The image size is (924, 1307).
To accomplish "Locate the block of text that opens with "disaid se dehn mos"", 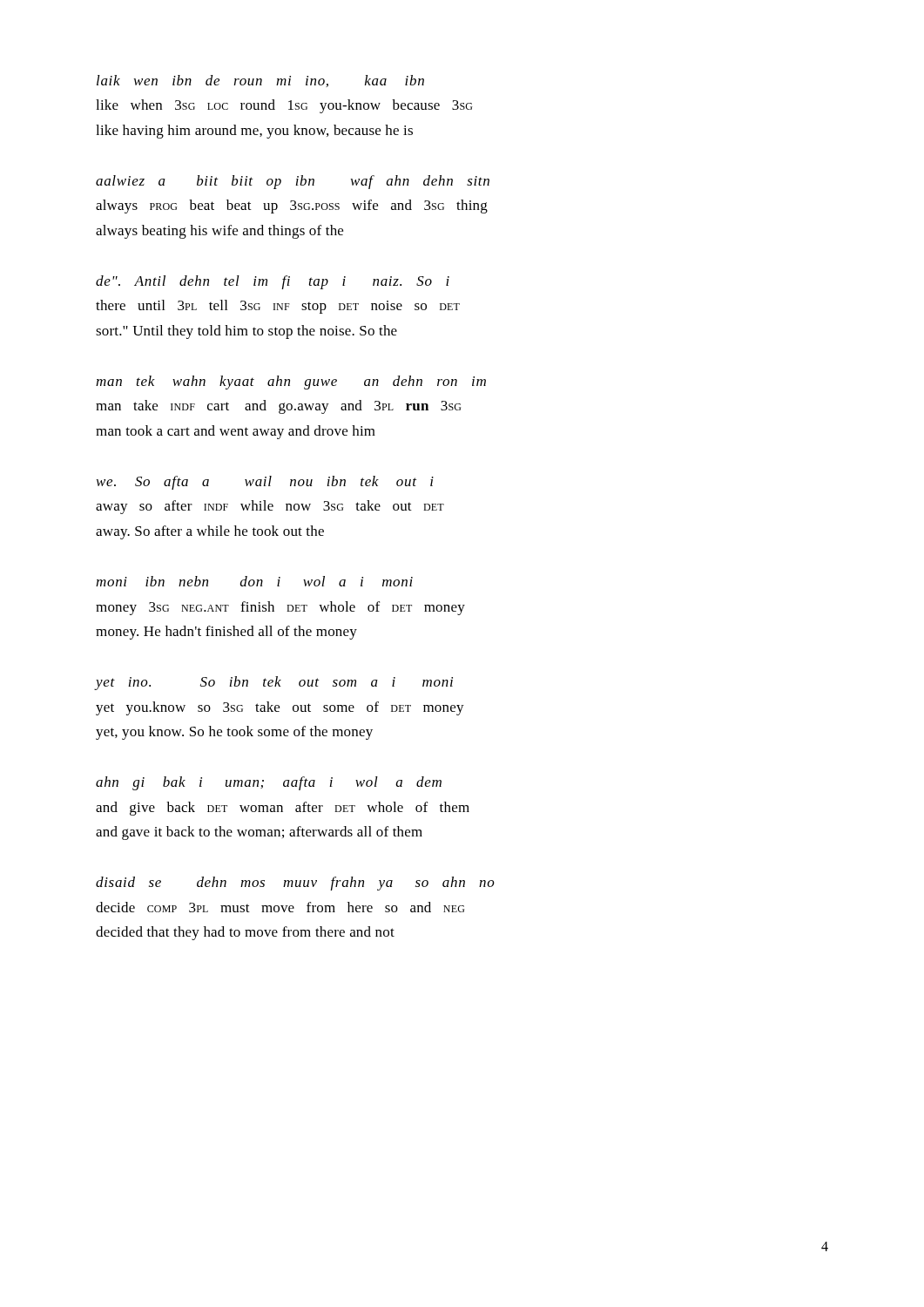I will click(462, 908).
